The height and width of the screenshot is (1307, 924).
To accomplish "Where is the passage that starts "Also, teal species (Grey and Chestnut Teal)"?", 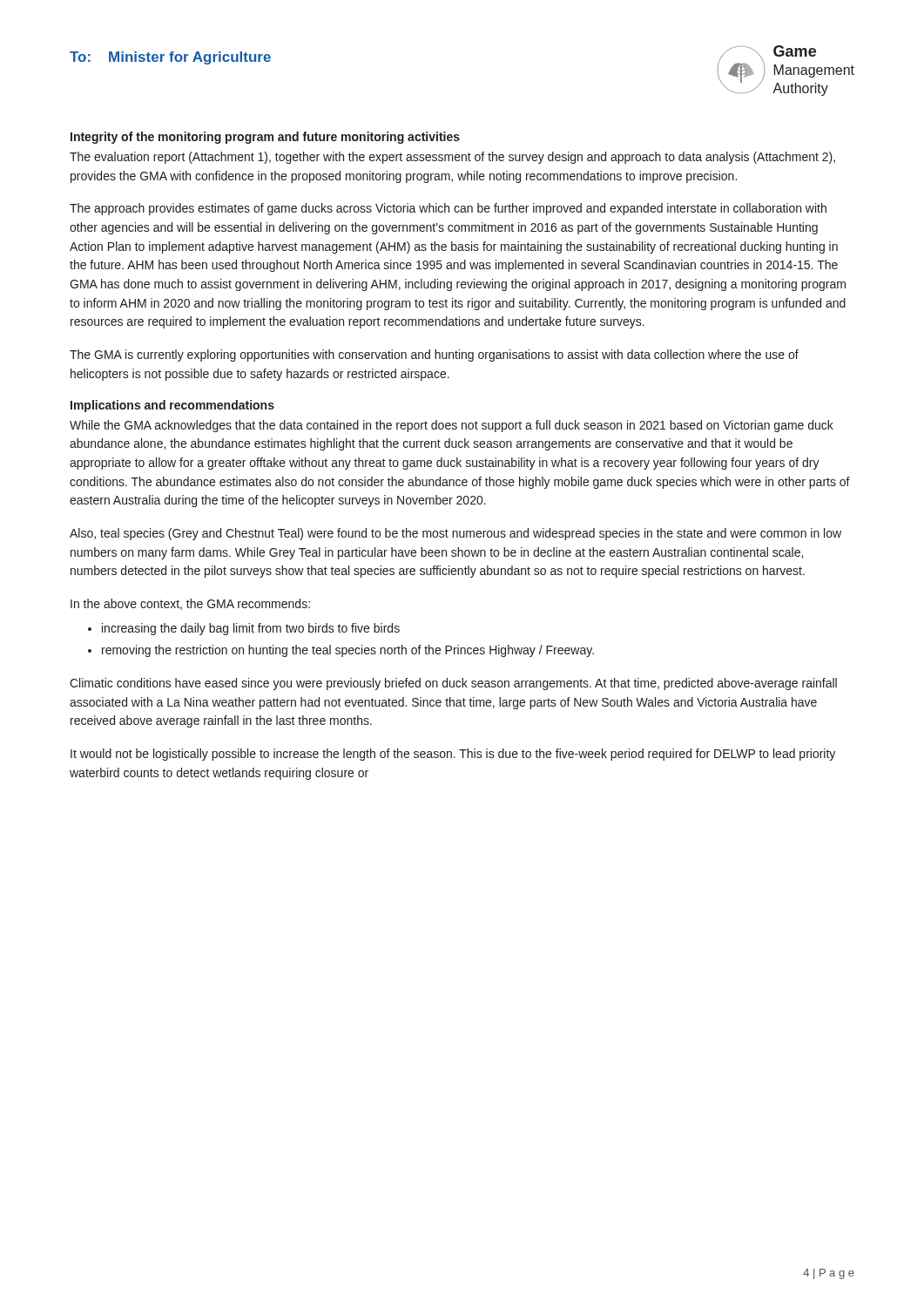I will 456,552.
